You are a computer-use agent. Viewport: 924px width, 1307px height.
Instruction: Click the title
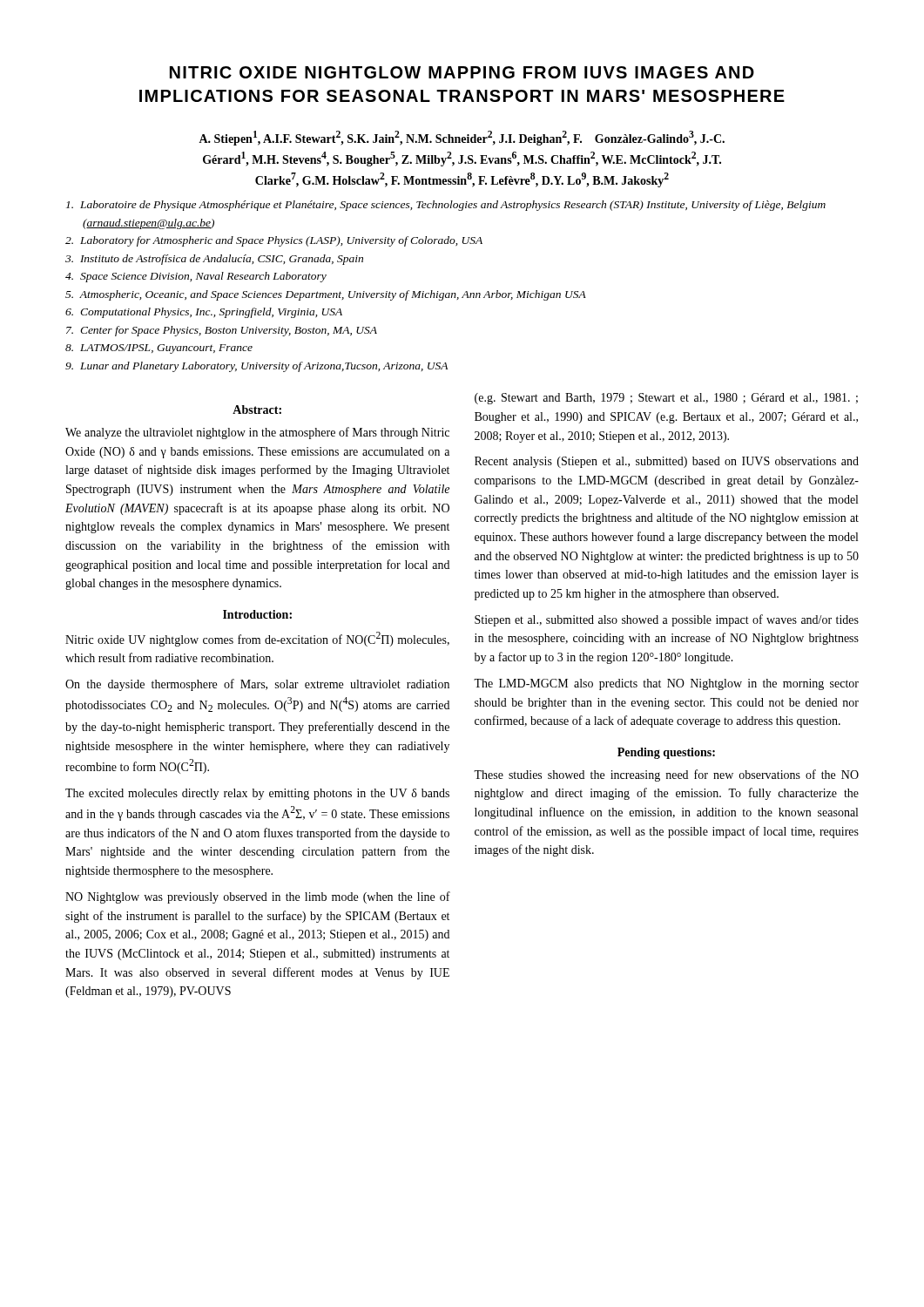pos(462,84)
